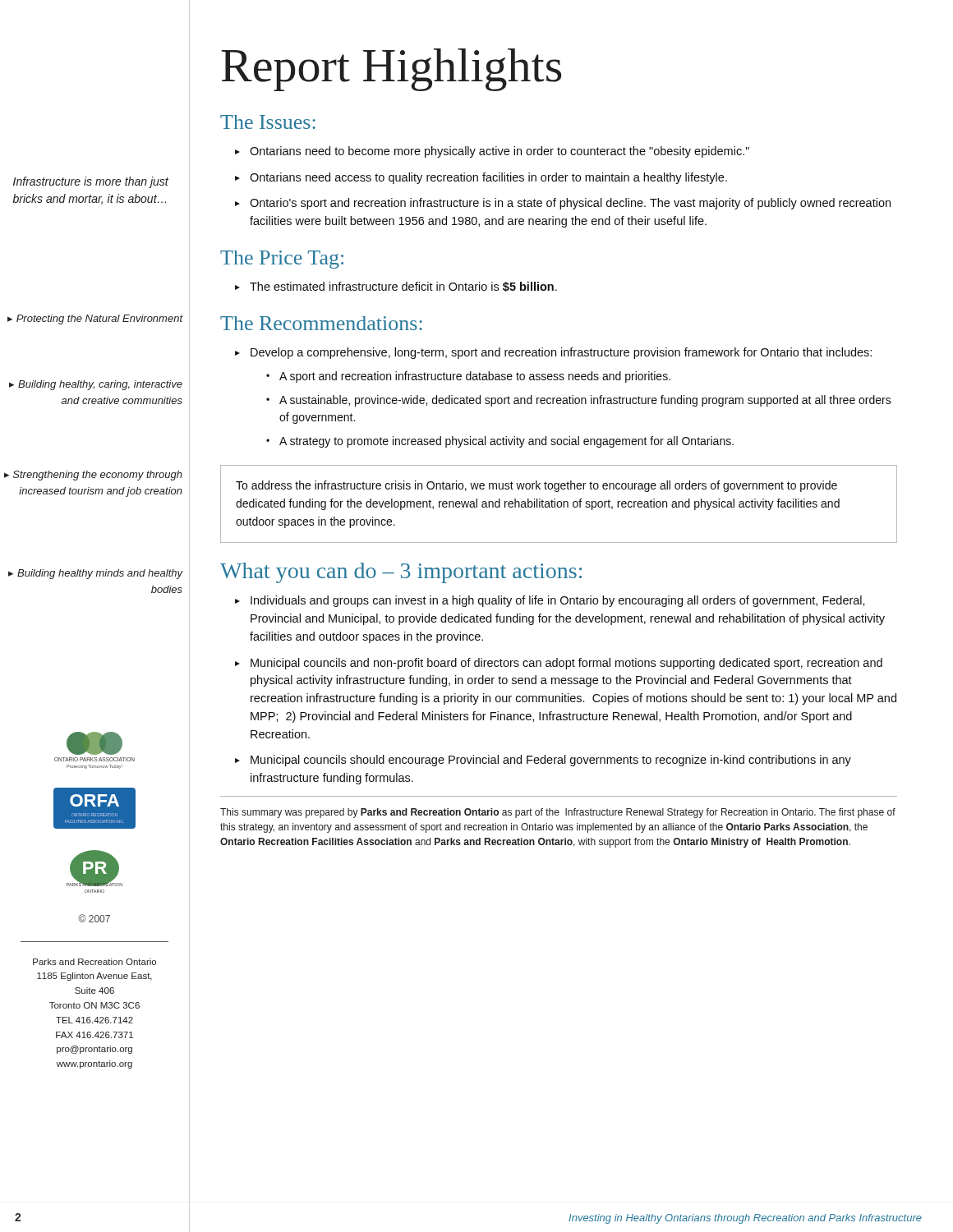The width and height of the screenshot is (953, 1232).
Task: Click where it says "The Issues:"
Action: tap(268, 122)
